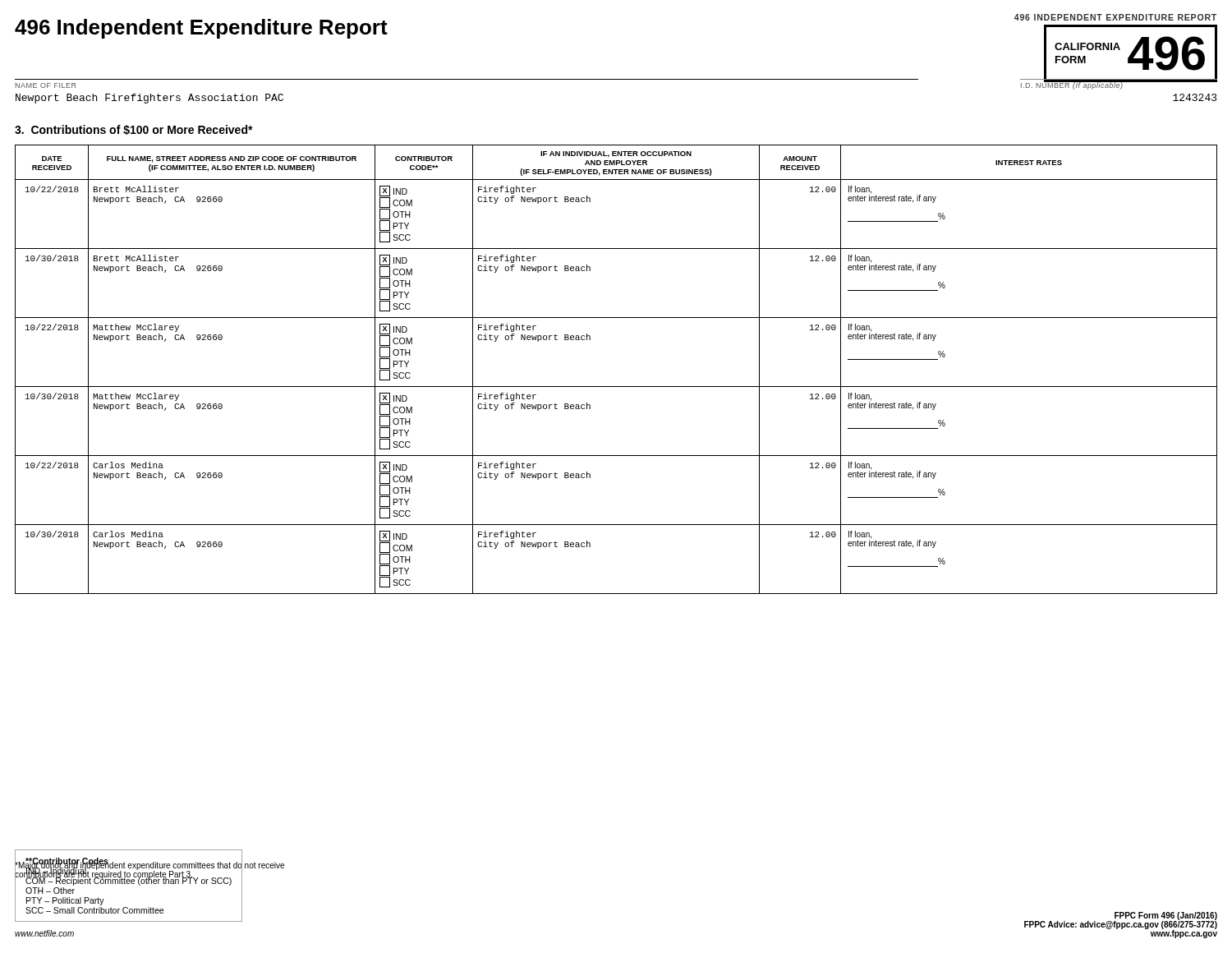Click on the region starting "3. Contributions of $100 or More"
The width and height of the screenshot is (1232, 953).
click(x=134, y=130)
